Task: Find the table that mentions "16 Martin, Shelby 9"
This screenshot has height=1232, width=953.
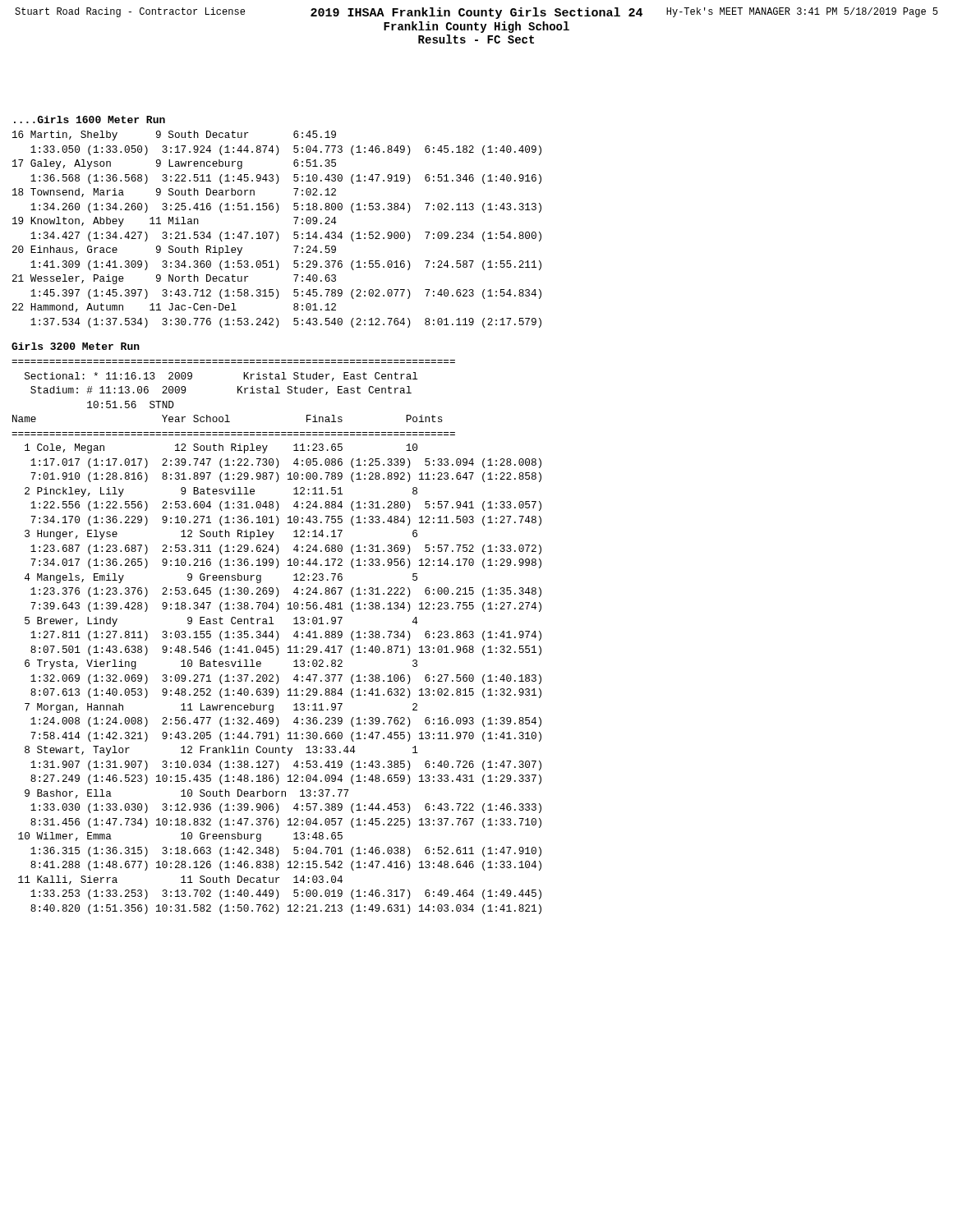Action: click(x=476, y=229)
